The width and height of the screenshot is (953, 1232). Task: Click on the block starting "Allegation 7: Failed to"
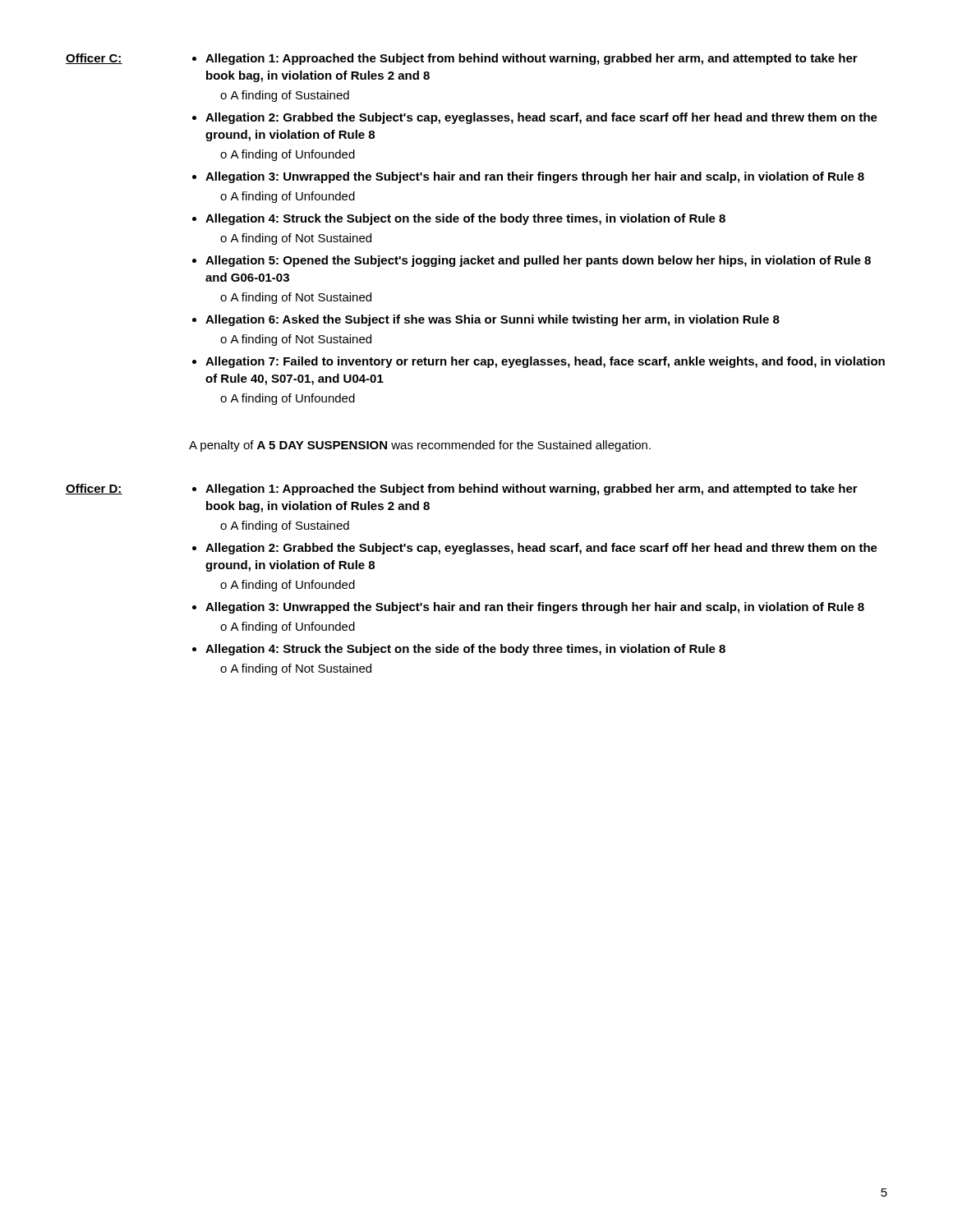coord(545,362)
